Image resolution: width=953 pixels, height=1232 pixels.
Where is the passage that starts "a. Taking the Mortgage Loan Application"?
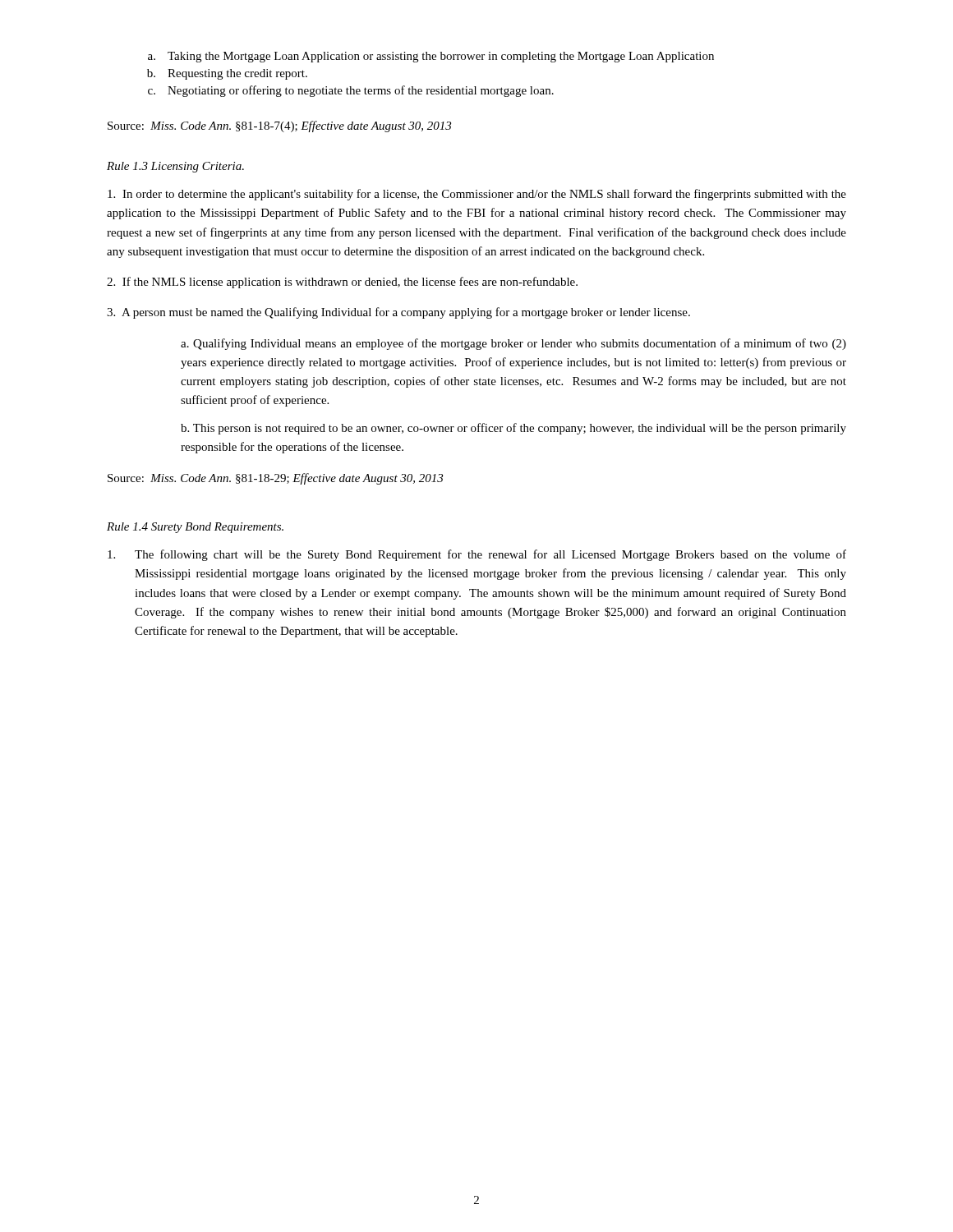[476, 56]
